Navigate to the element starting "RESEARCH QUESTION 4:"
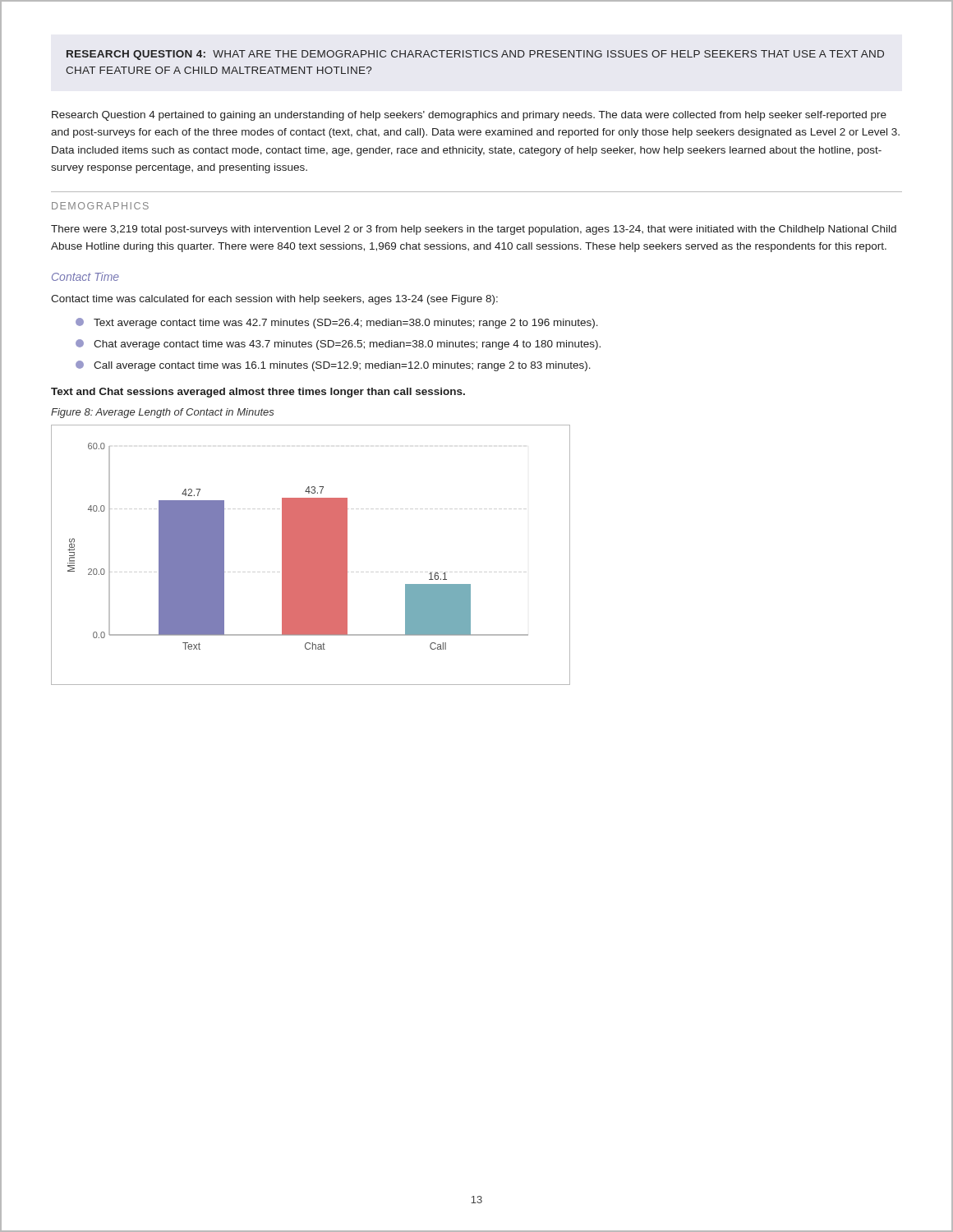The width and height of the screenshot is (953, 1232). tap(475, 62)
